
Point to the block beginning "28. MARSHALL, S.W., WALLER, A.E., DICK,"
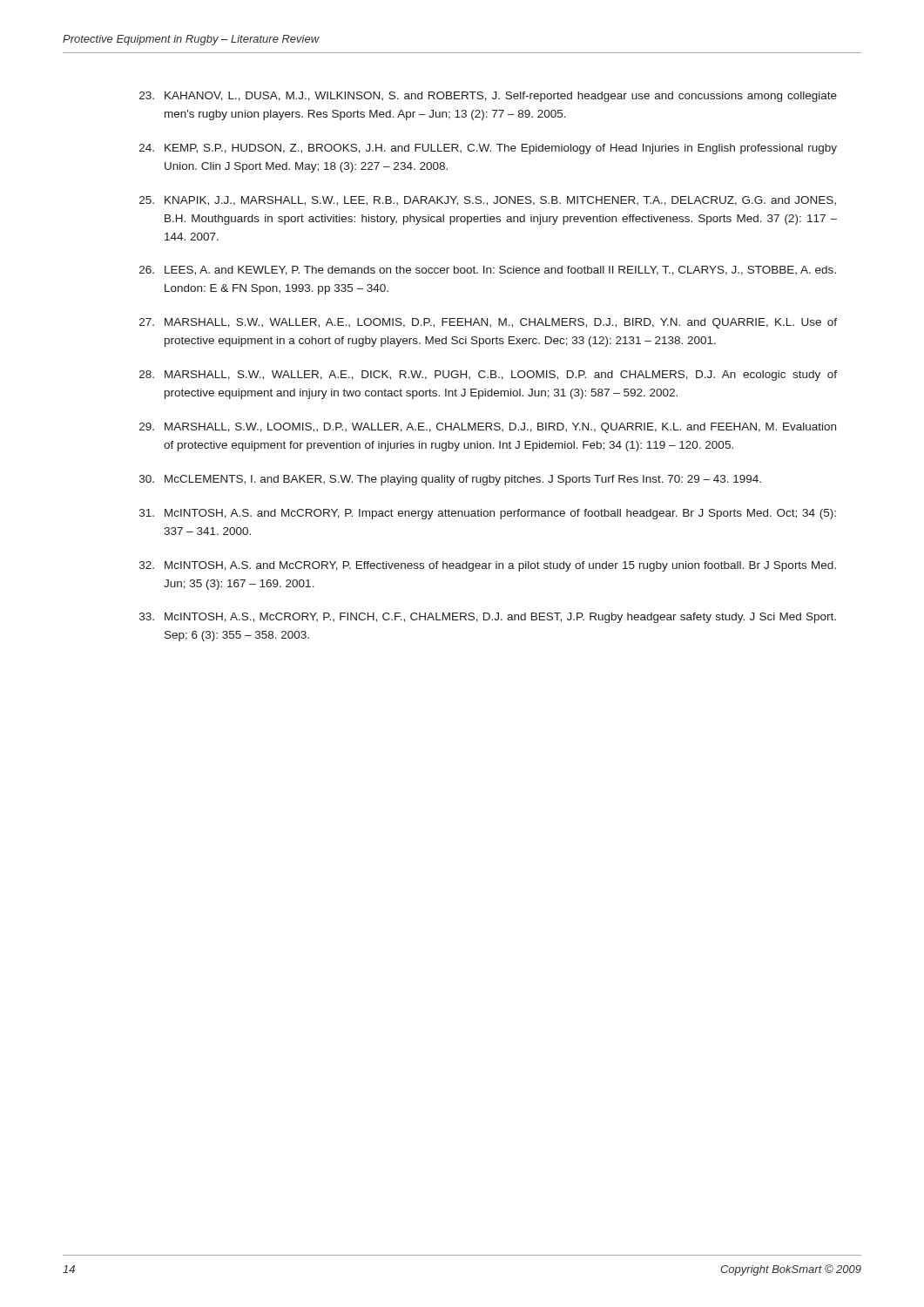[x=475, y=384]
